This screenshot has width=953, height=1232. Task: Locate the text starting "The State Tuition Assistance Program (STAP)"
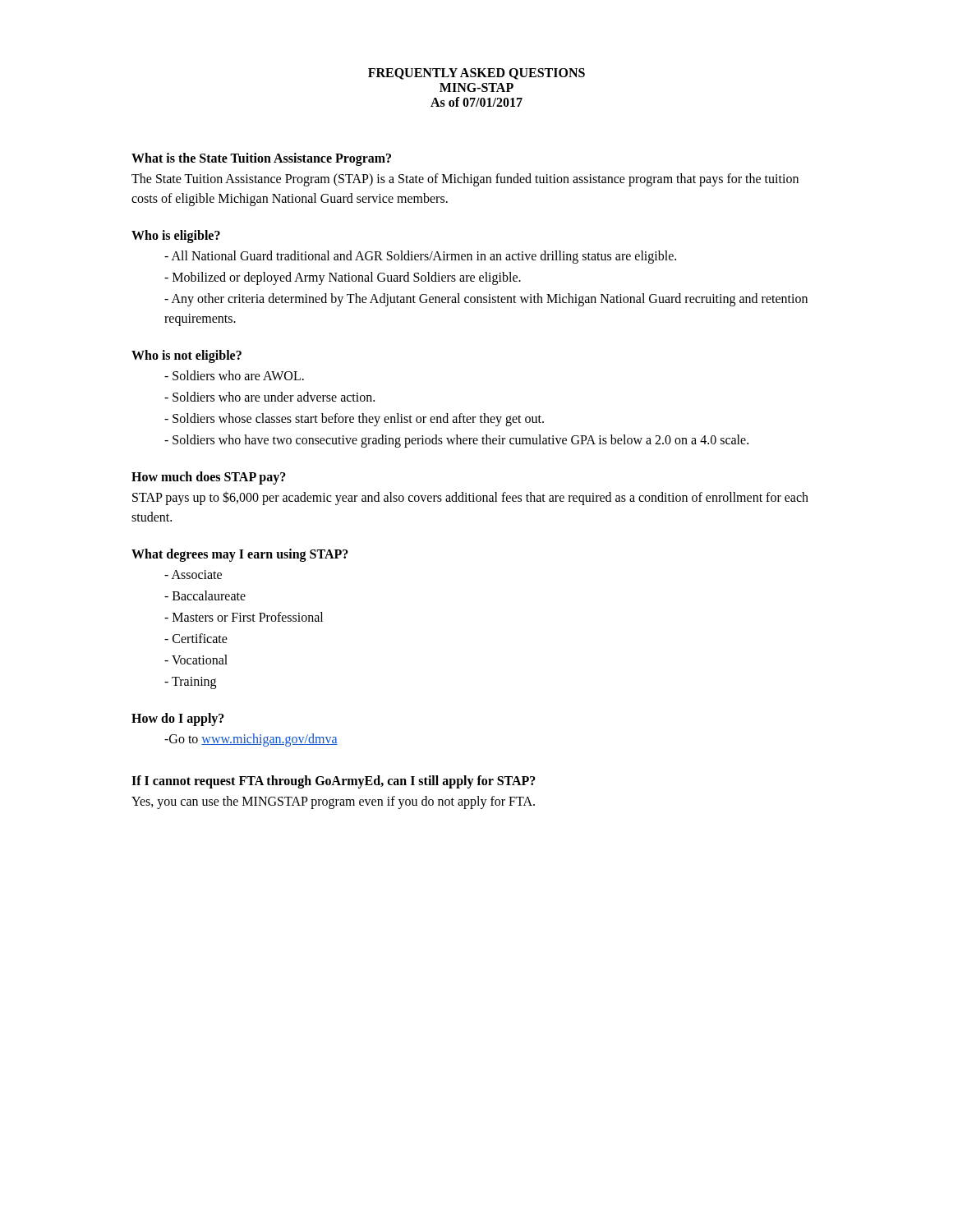click(x=465, y=188)
